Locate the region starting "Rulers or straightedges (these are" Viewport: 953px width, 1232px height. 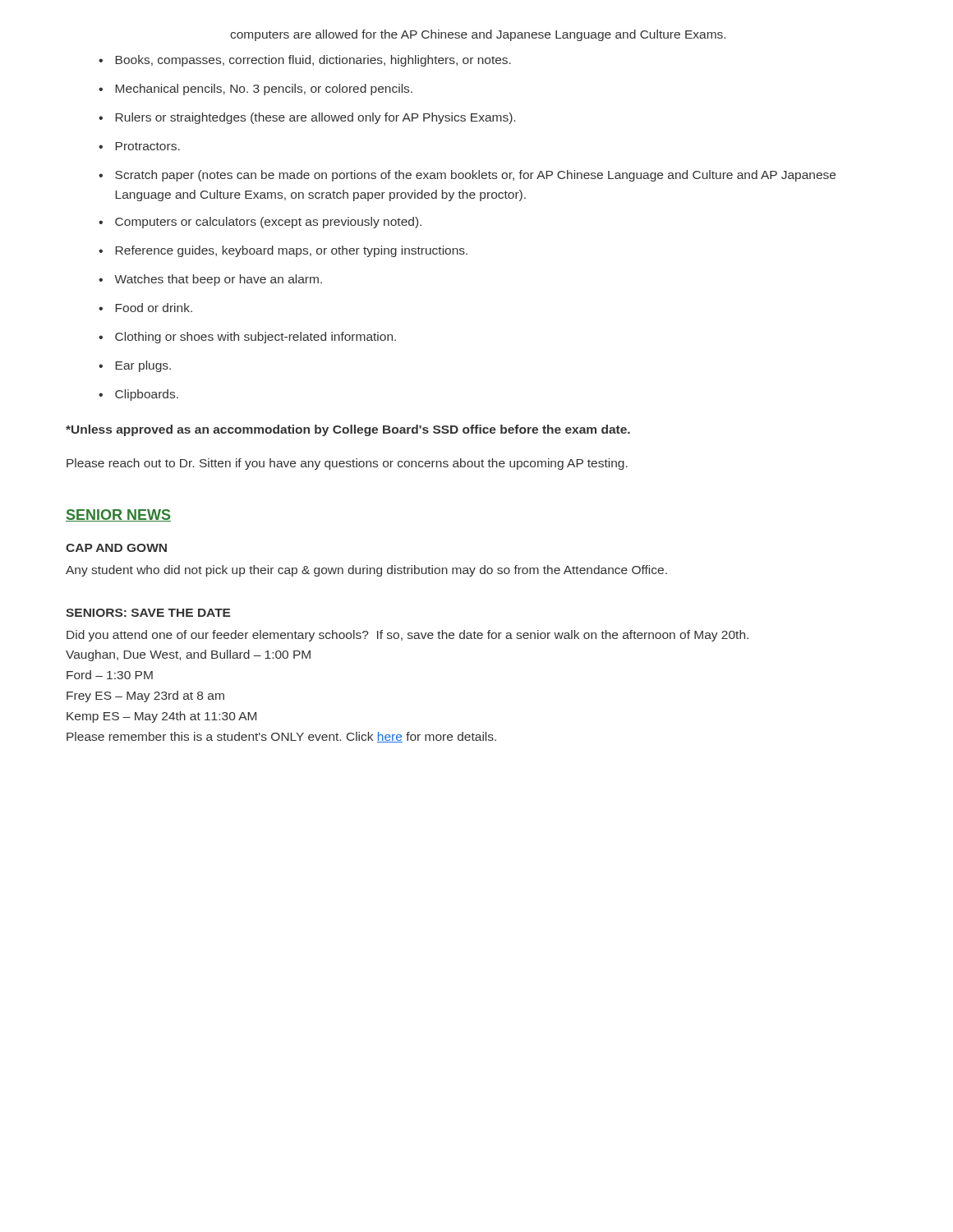coord(501,117)
